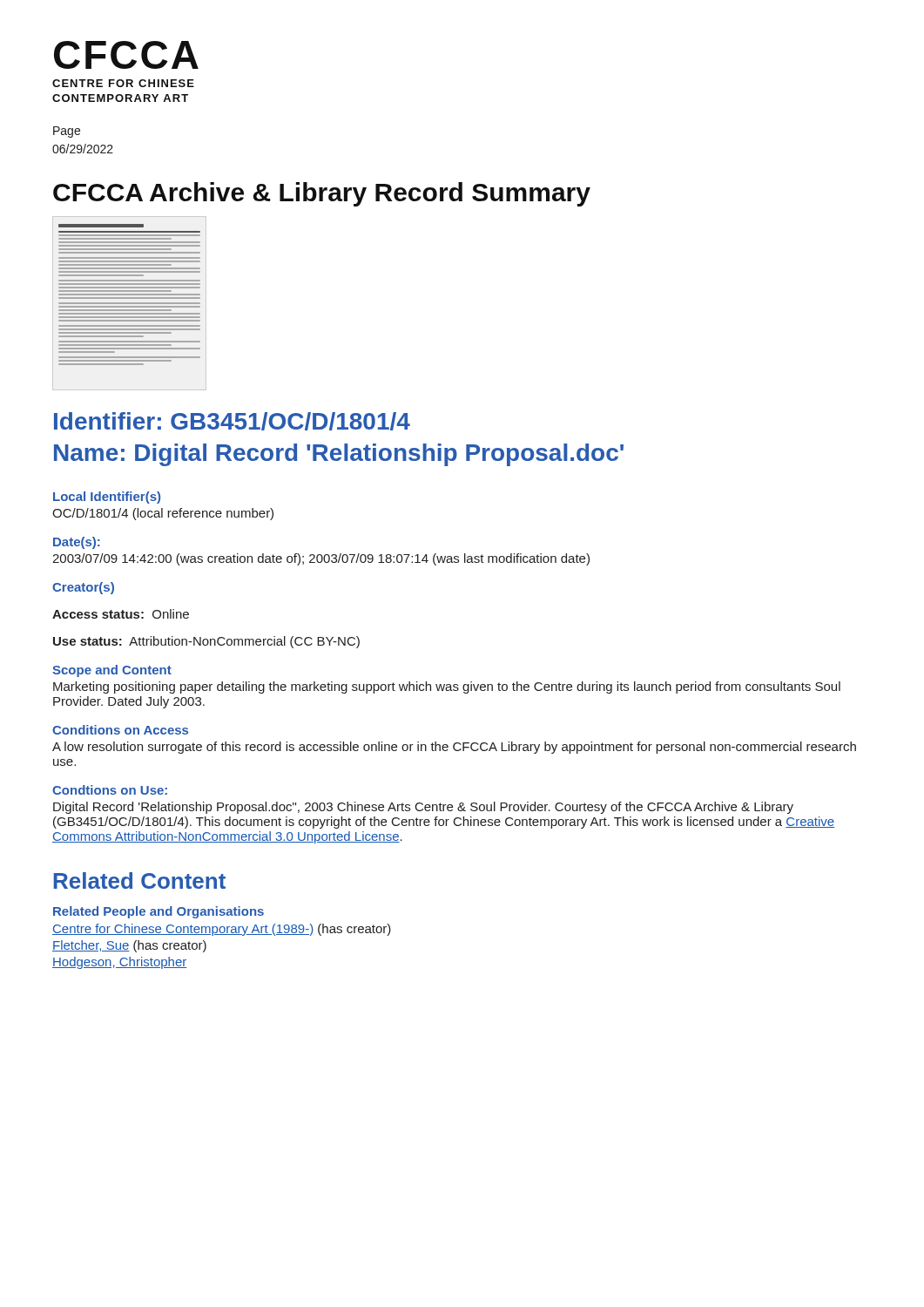Viewport: 924px width, 1307px height.
Task: Find the section header that says "Related People and Organisations"
Action: pyautogui.click(x=158, y=911)
